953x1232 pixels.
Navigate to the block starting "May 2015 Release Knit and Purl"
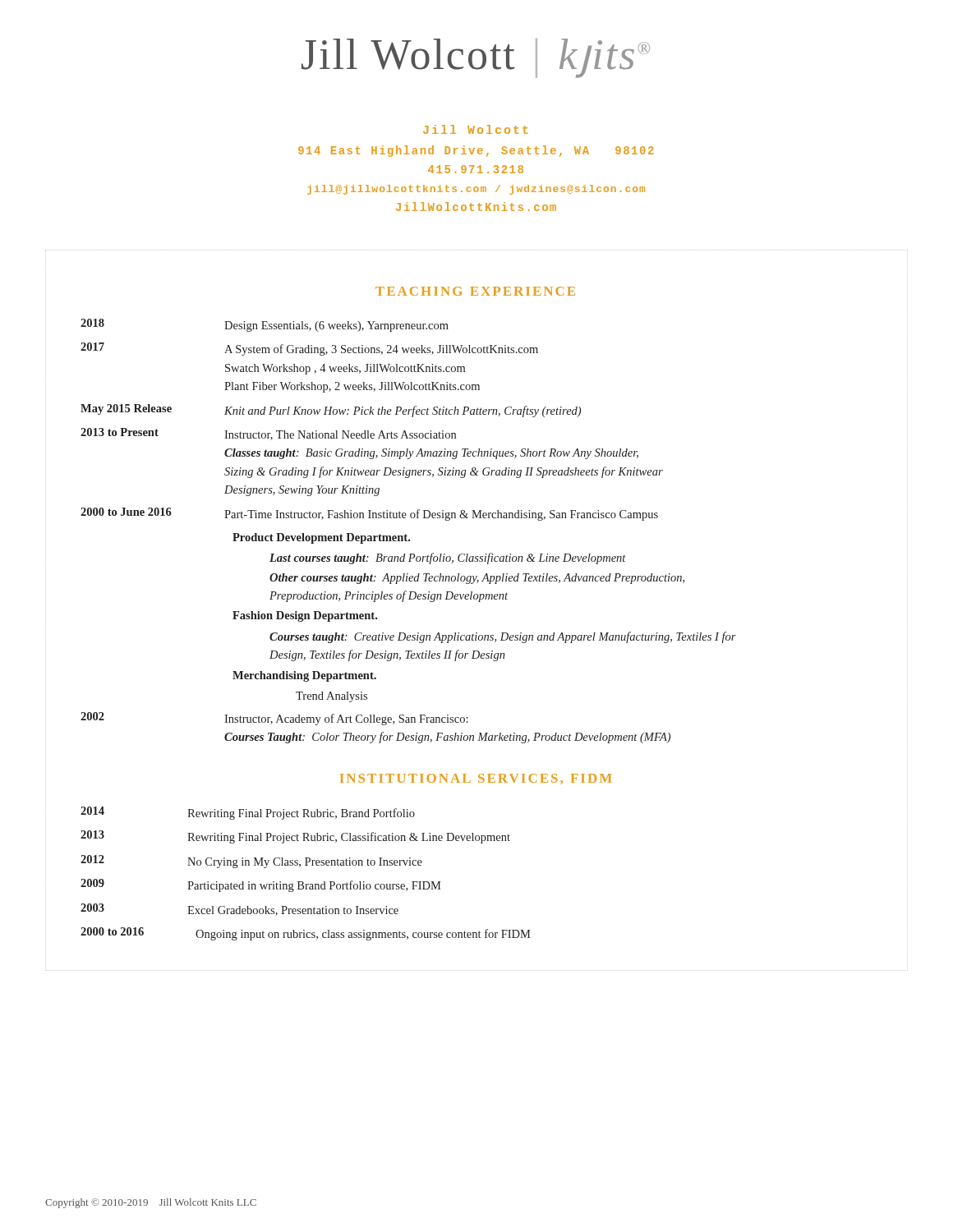click(x=476, y=411)
